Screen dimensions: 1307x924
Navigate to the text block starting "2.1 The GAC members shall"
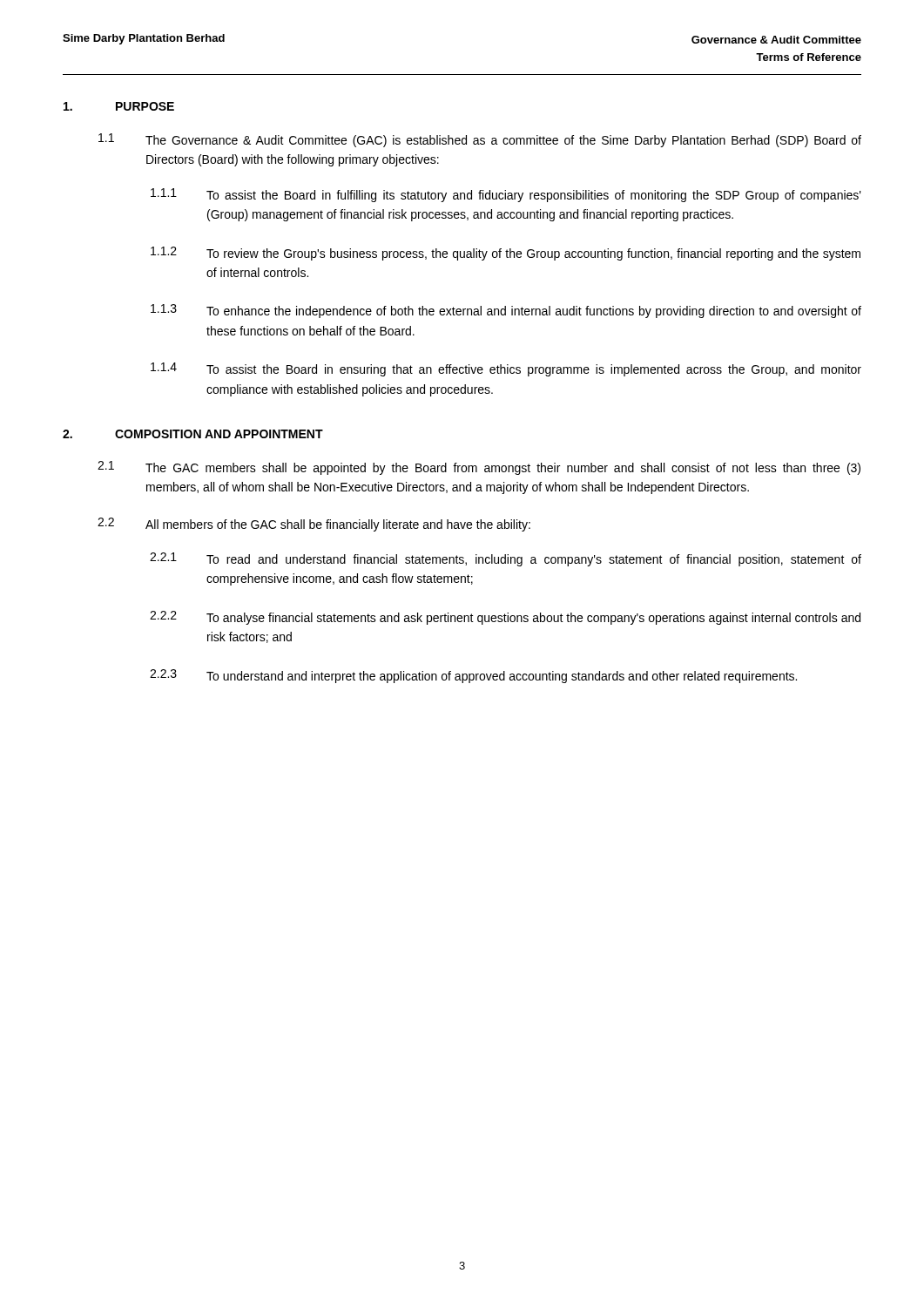[479, 478]
